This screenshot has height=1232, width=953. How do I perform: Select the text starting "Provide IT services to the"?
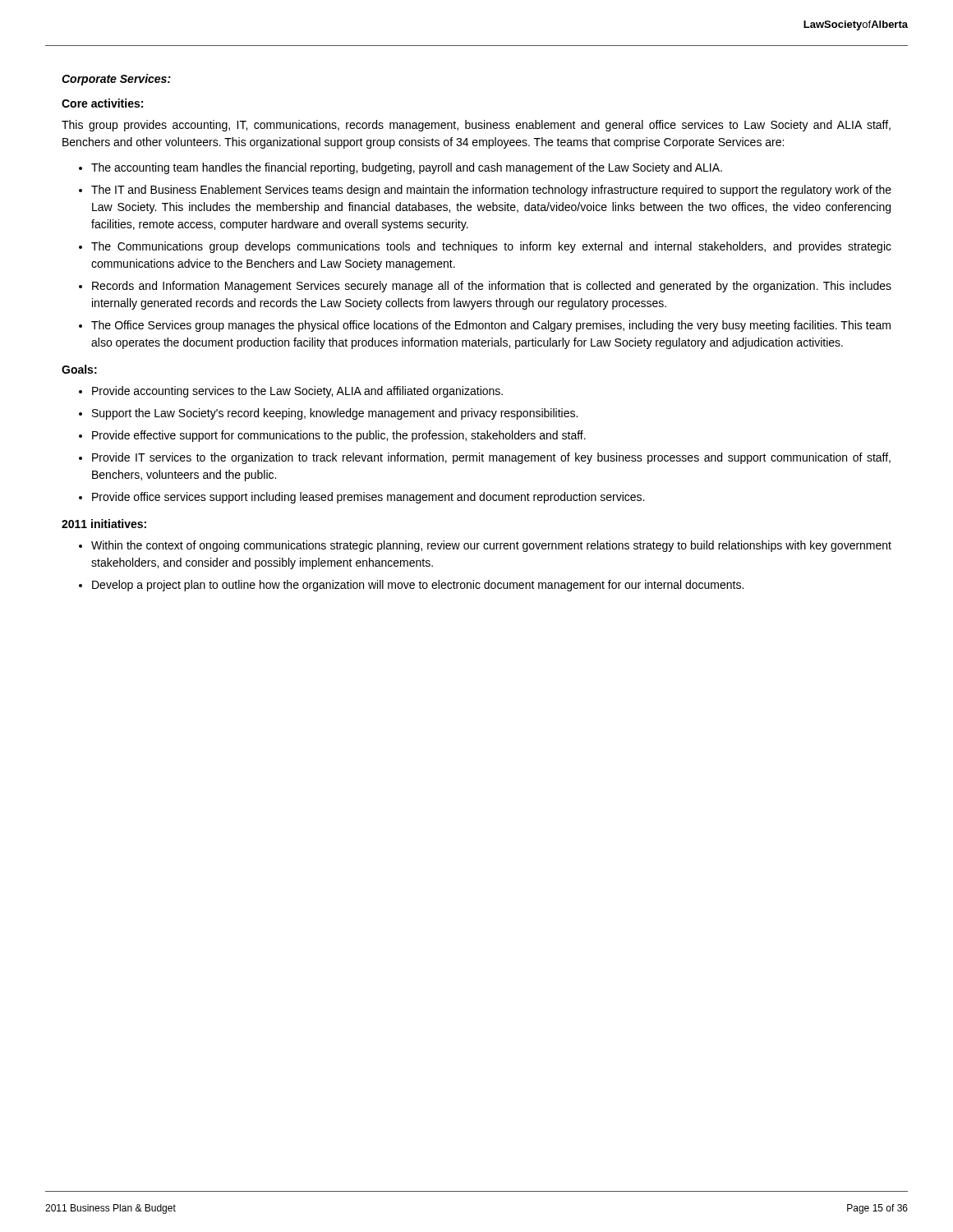coord(491,466)
